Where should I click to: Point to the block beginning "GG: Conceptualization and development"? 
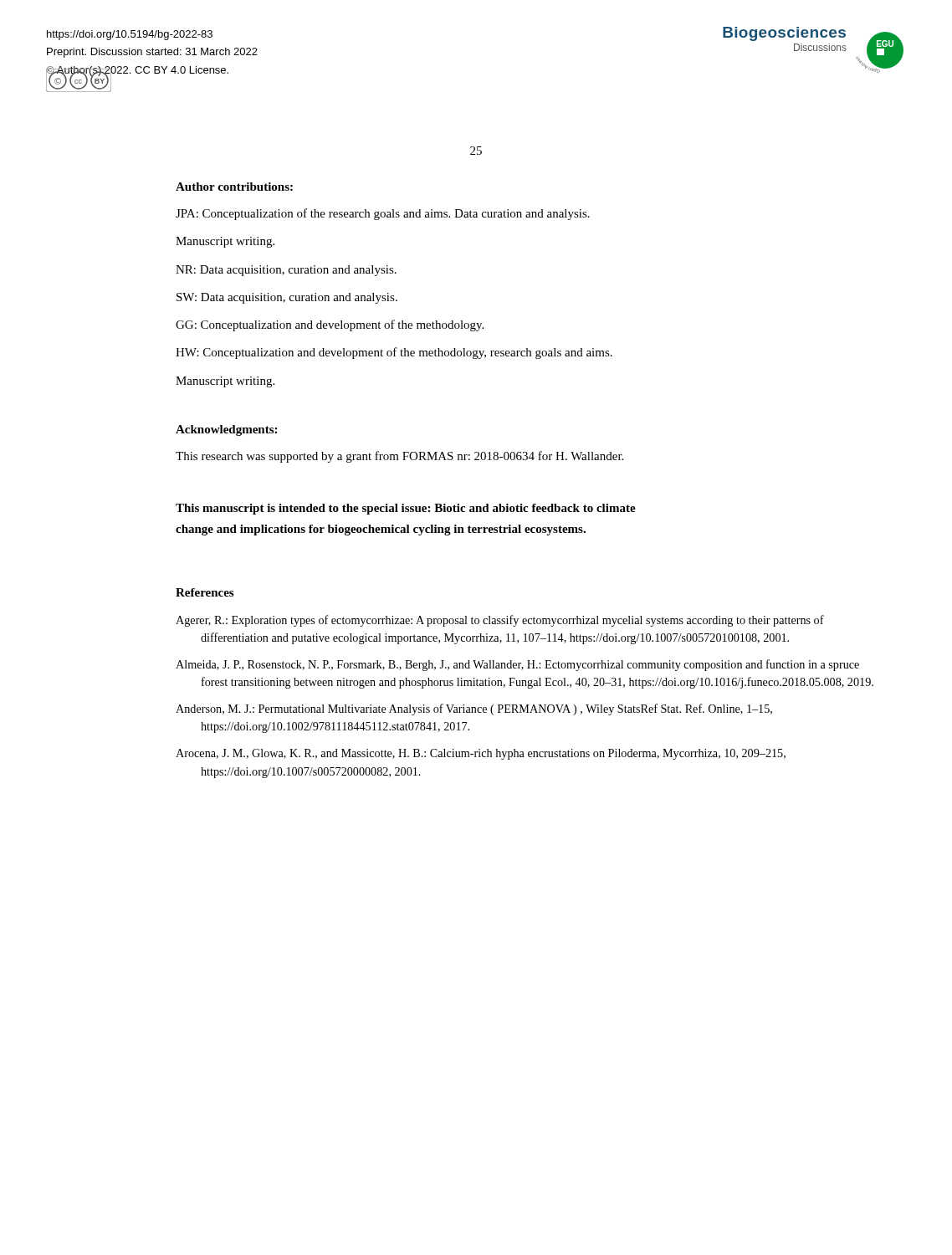click(330, 325)
